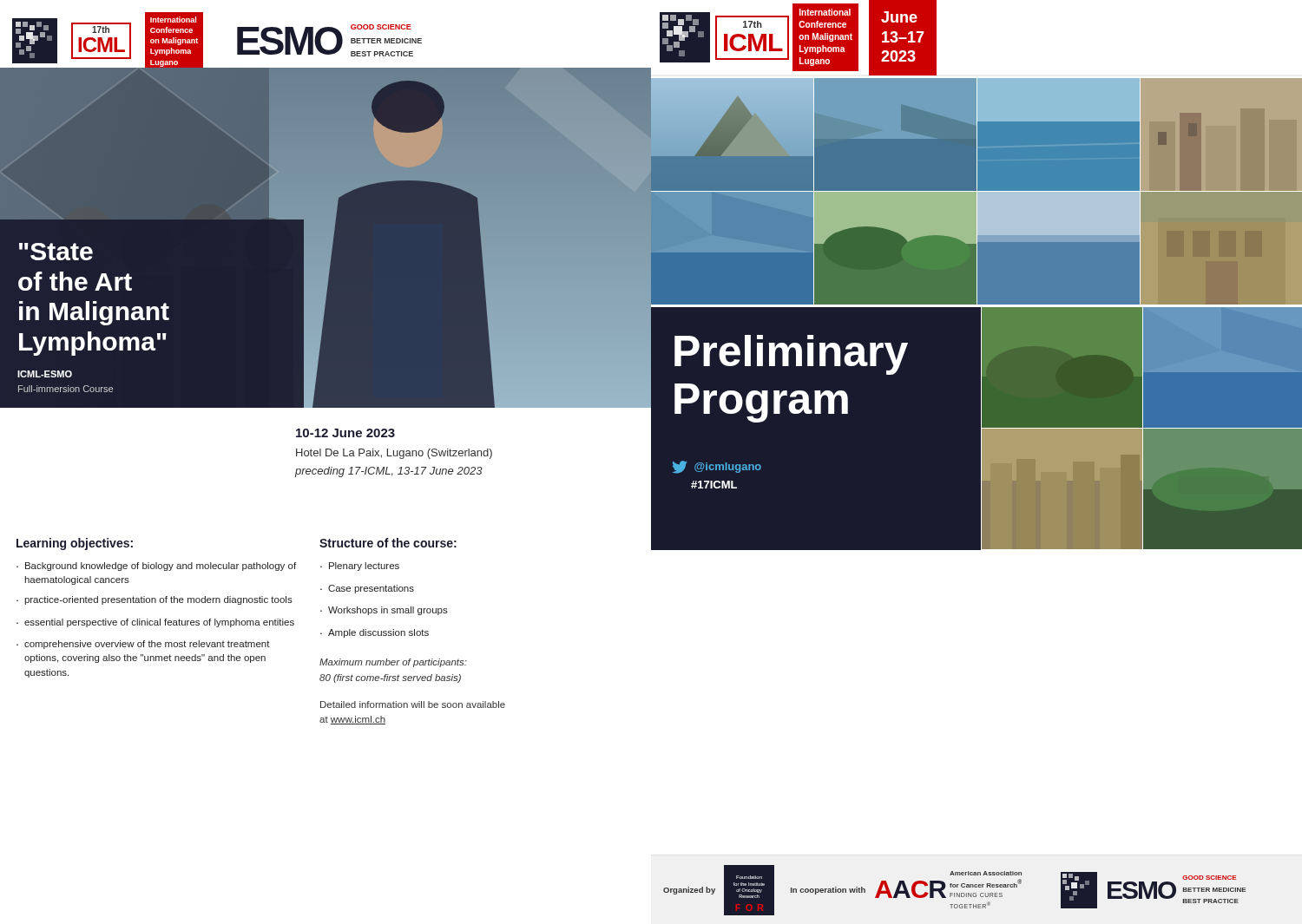Screen dimensions: 924x1302
Task: Find the block on this page that starts "· Background knowledge of biology"
Action: [159, 573]
